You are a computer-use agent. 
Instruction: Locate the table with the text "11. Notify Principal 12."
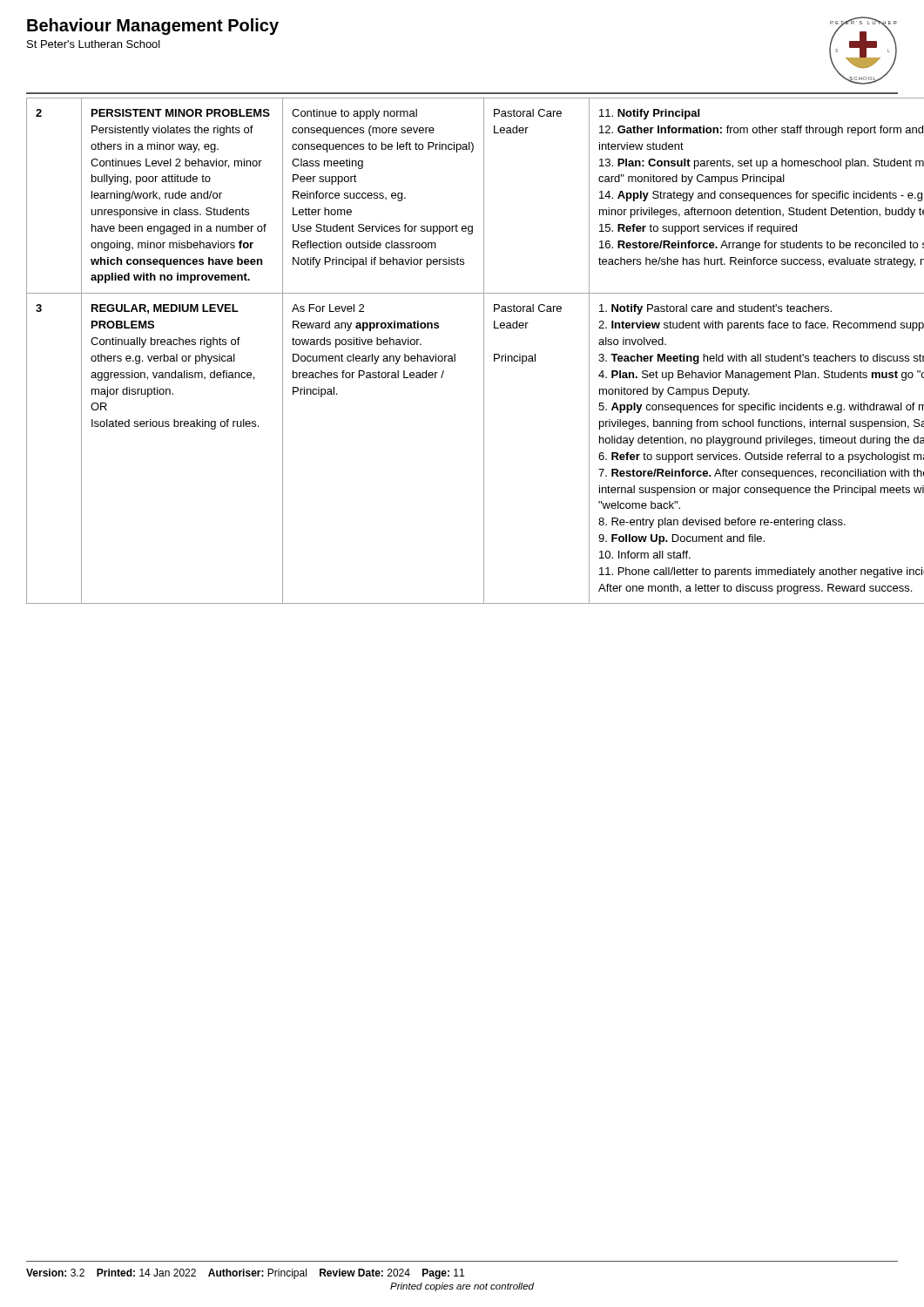coord(462,351)
